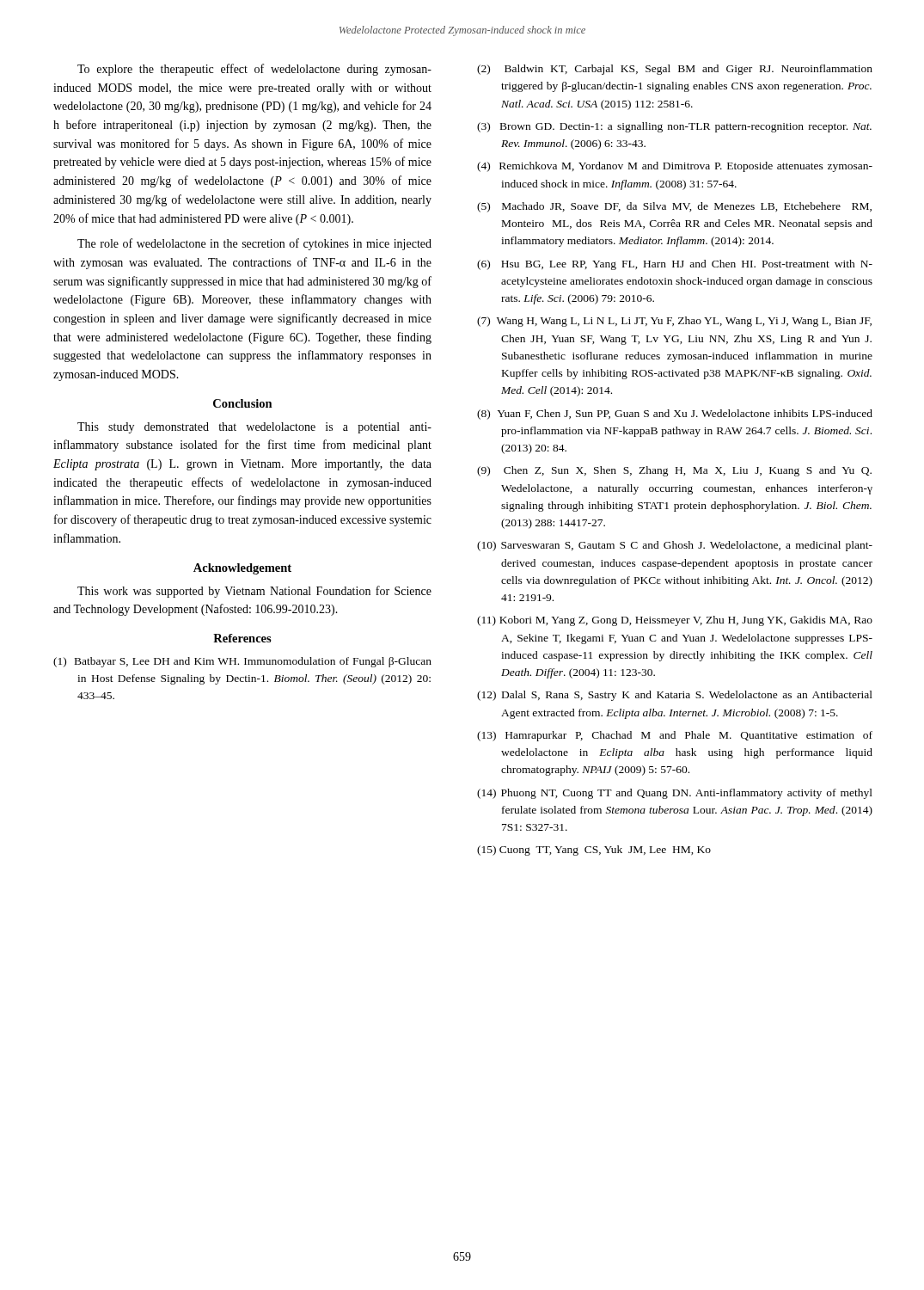Navigate to the block starting "(6) Hsu BG,"
This screenshot has height=1290, width=924.
point(675,281)
